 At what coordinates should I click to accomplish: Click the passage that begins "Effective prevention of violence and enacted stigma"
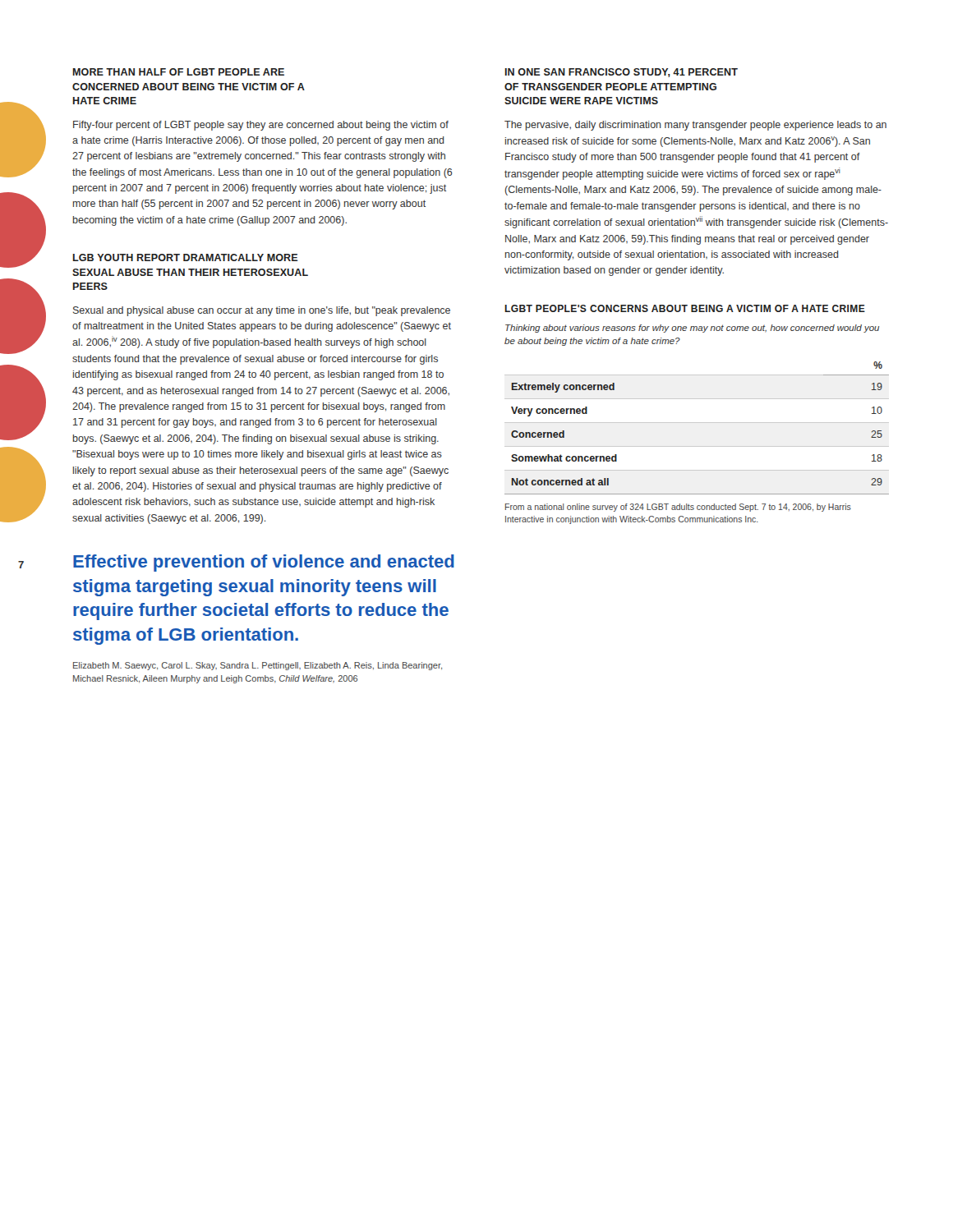click(x=264, y=598)
